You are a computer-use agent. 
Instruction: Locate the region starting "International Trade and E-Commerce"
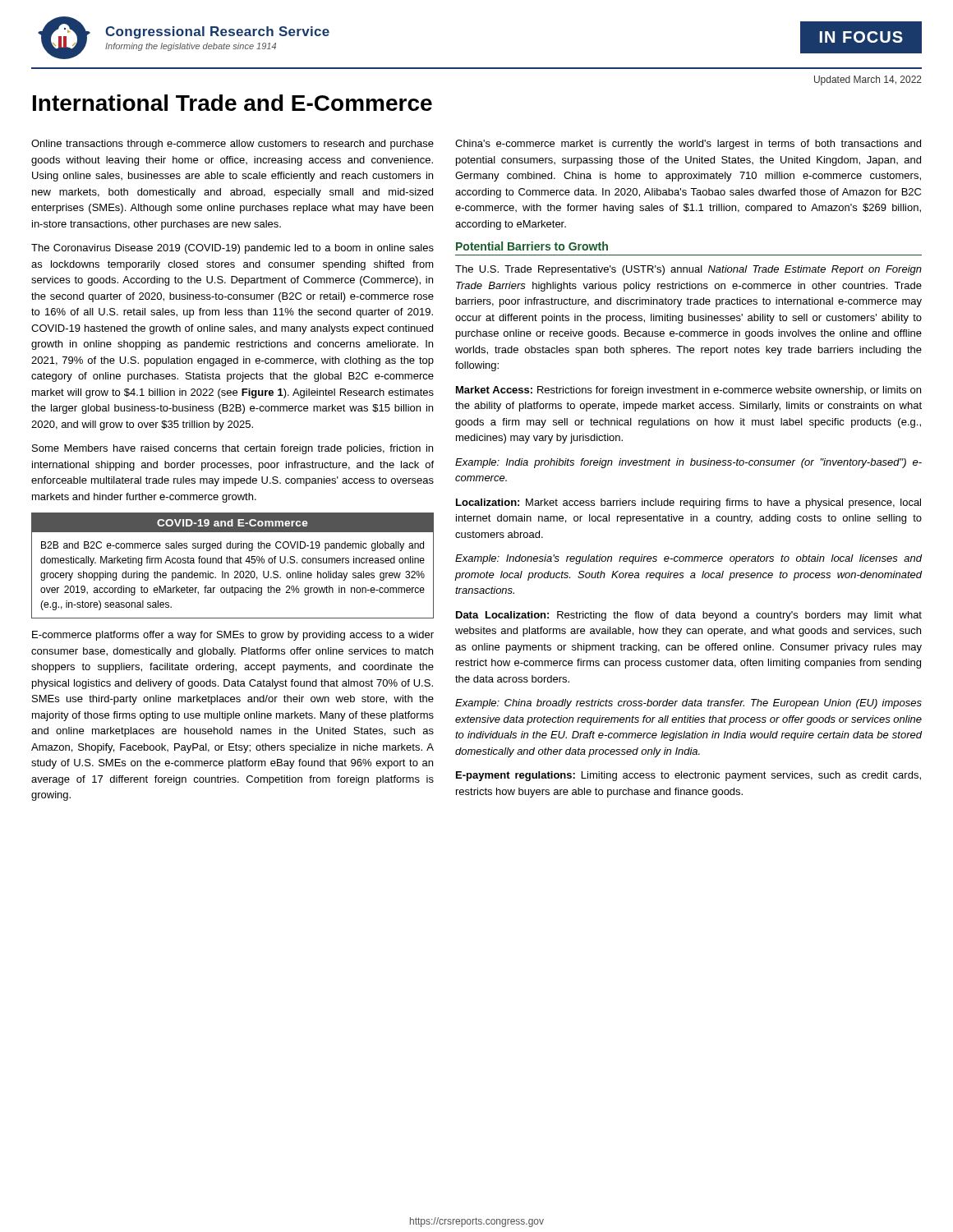point(232,103)
